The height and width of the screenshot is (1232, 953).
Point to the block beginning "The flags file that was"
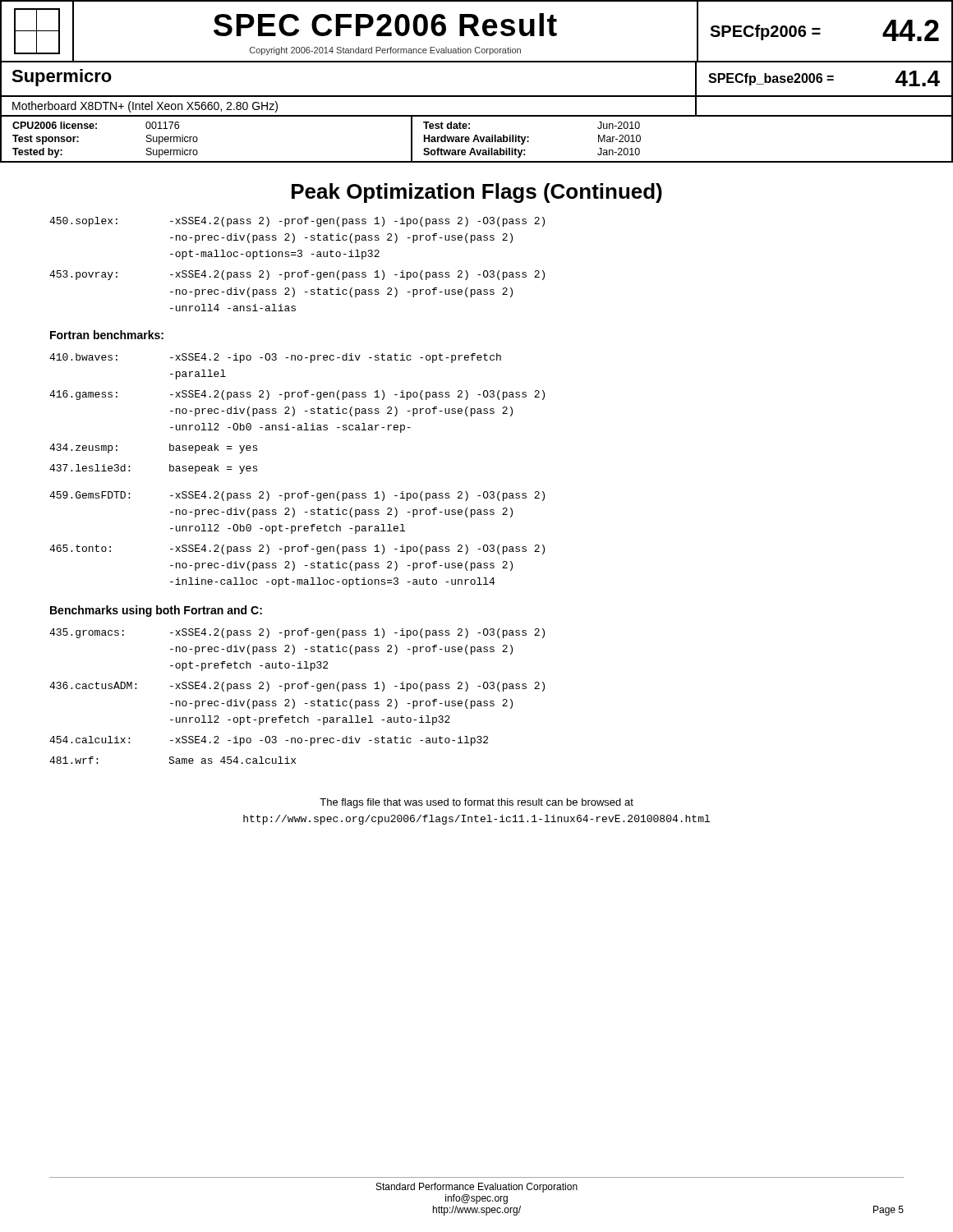point(476,811)
